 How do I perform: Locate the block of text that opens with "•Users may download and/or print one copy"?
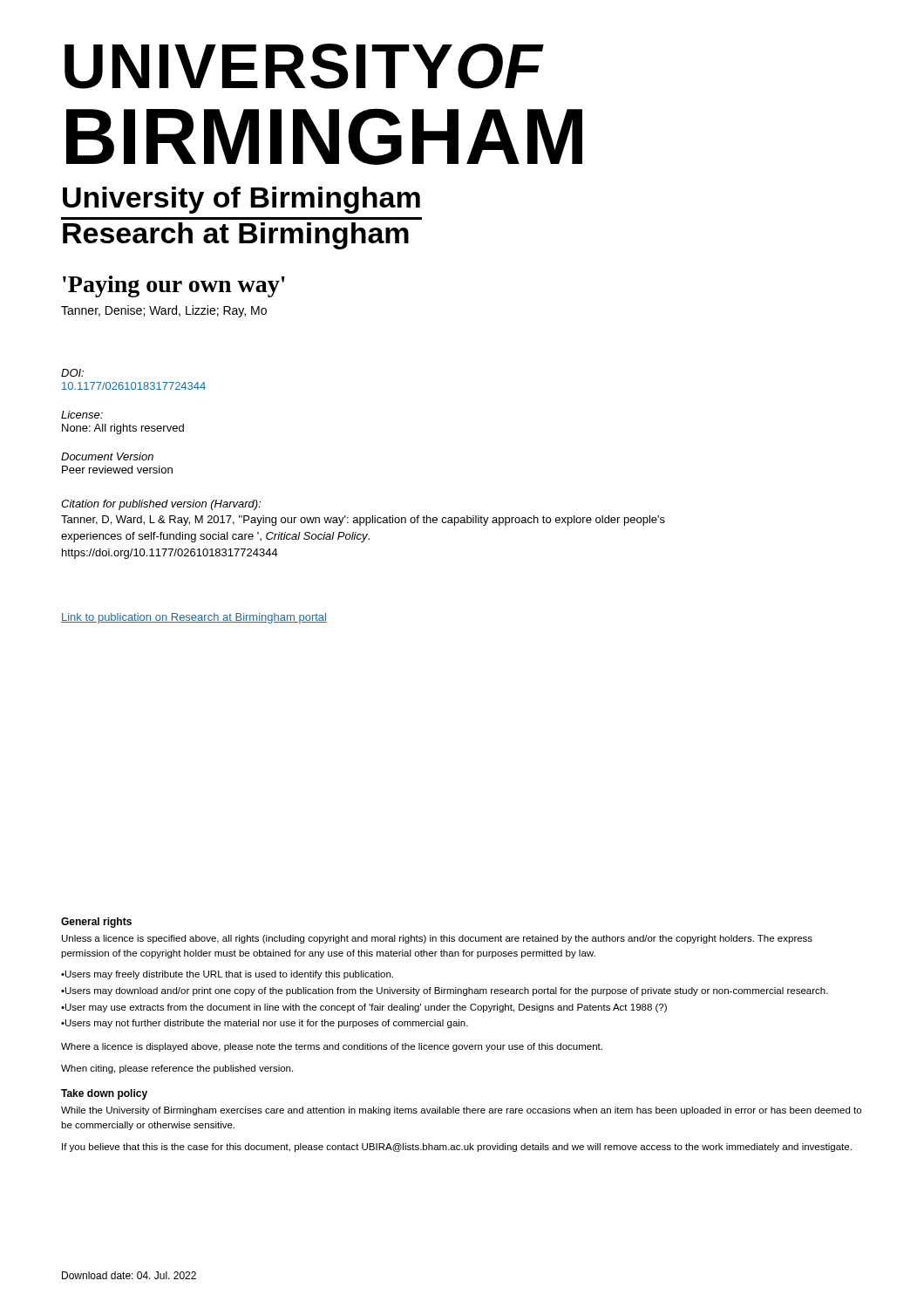pyautogui.click(x=445, y=991)
